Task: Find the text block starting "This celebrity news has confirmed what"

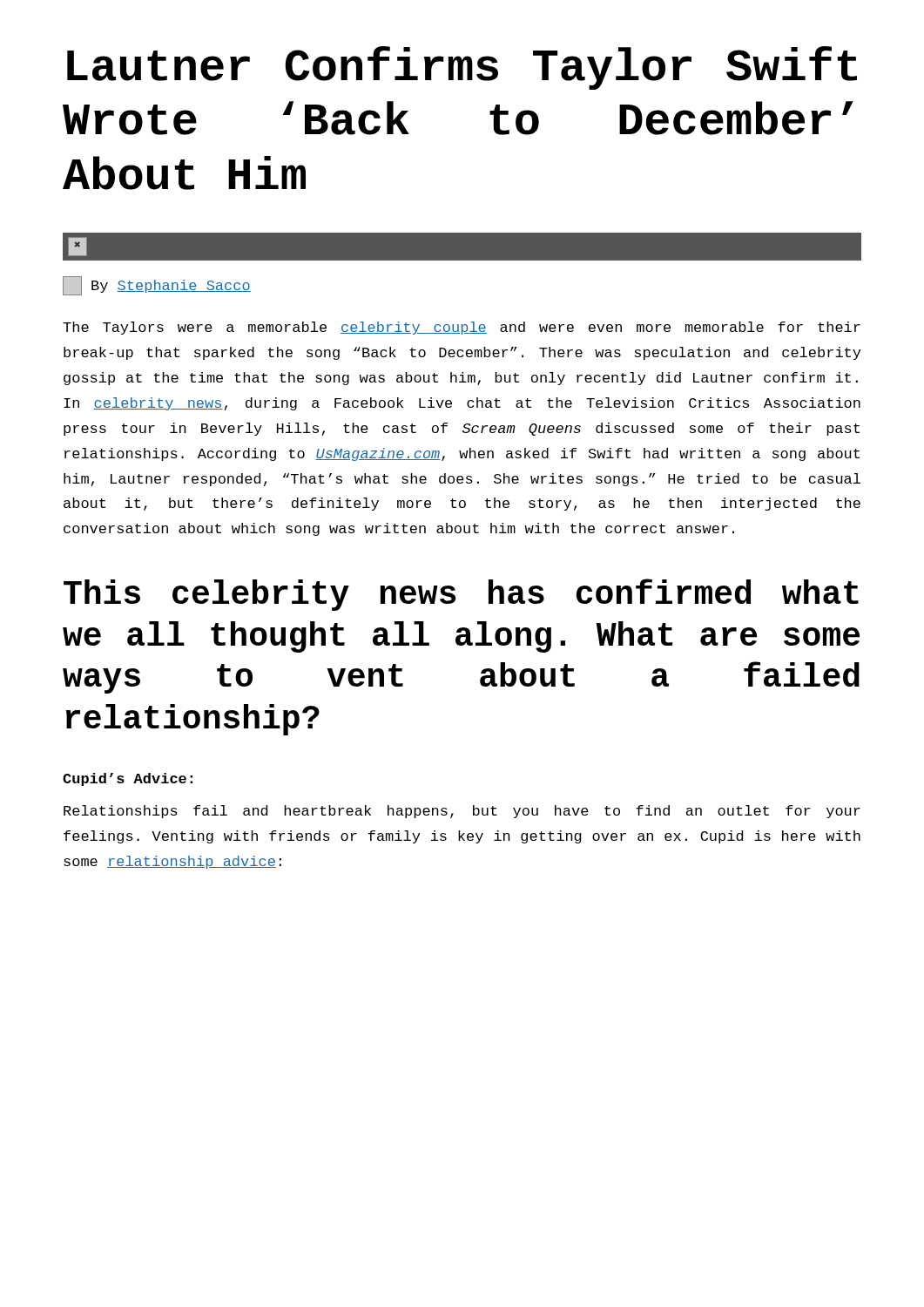Action: (x=462, y=657)
